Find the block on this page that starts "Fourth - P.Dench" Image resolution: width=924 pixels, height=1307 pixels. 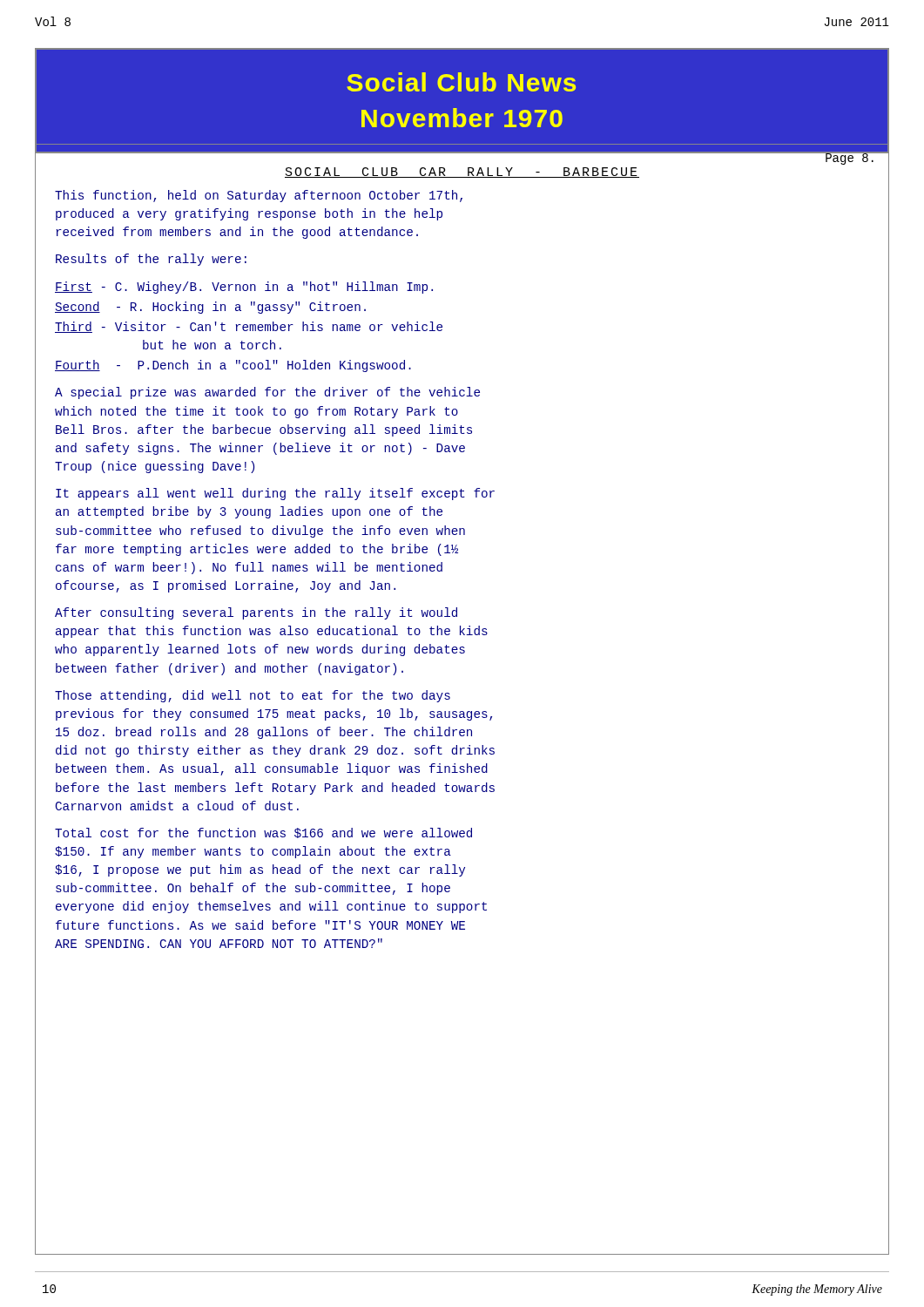(x=234, y=366)
